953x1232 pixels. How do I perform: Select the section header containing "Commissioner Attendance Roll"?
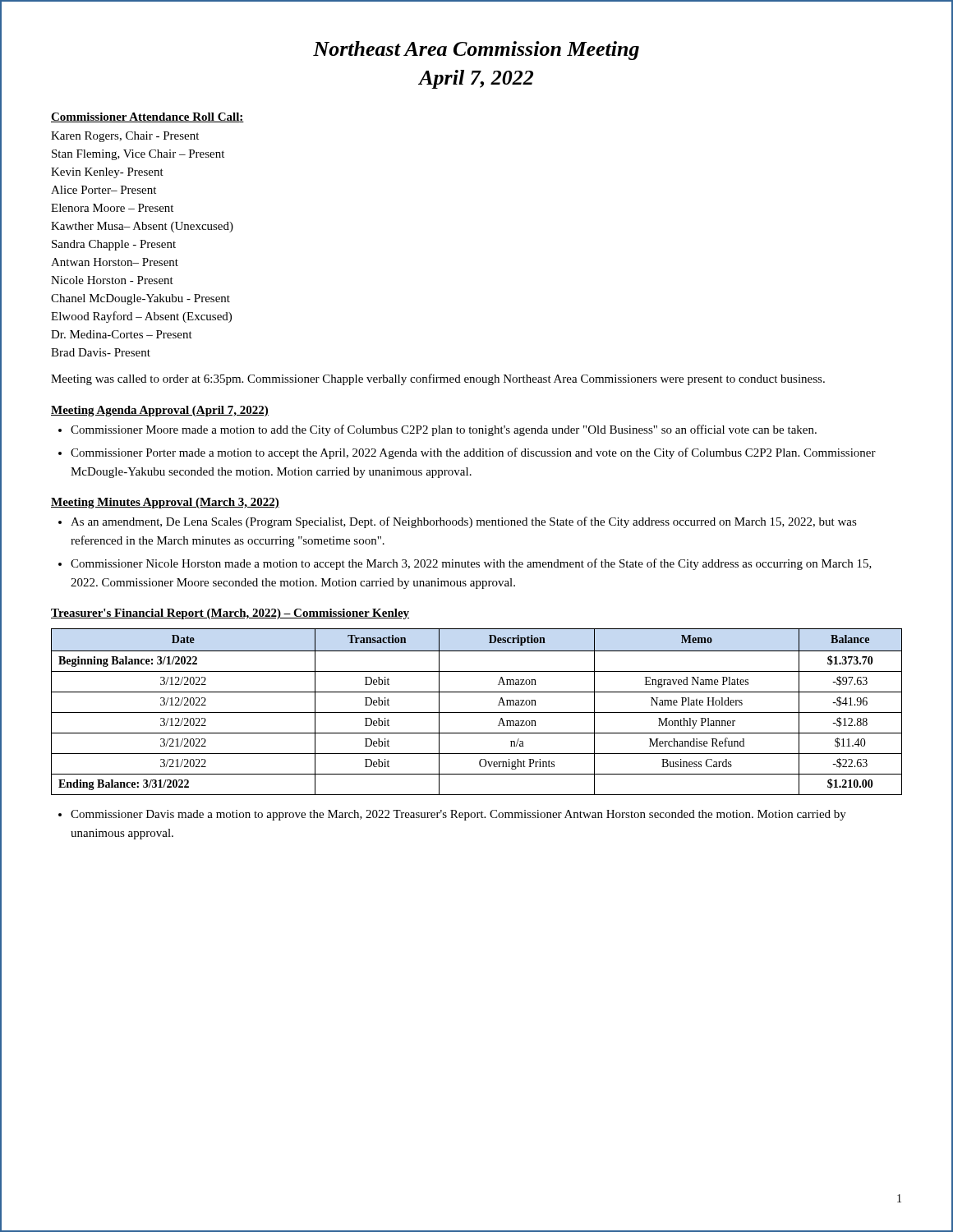147,117
